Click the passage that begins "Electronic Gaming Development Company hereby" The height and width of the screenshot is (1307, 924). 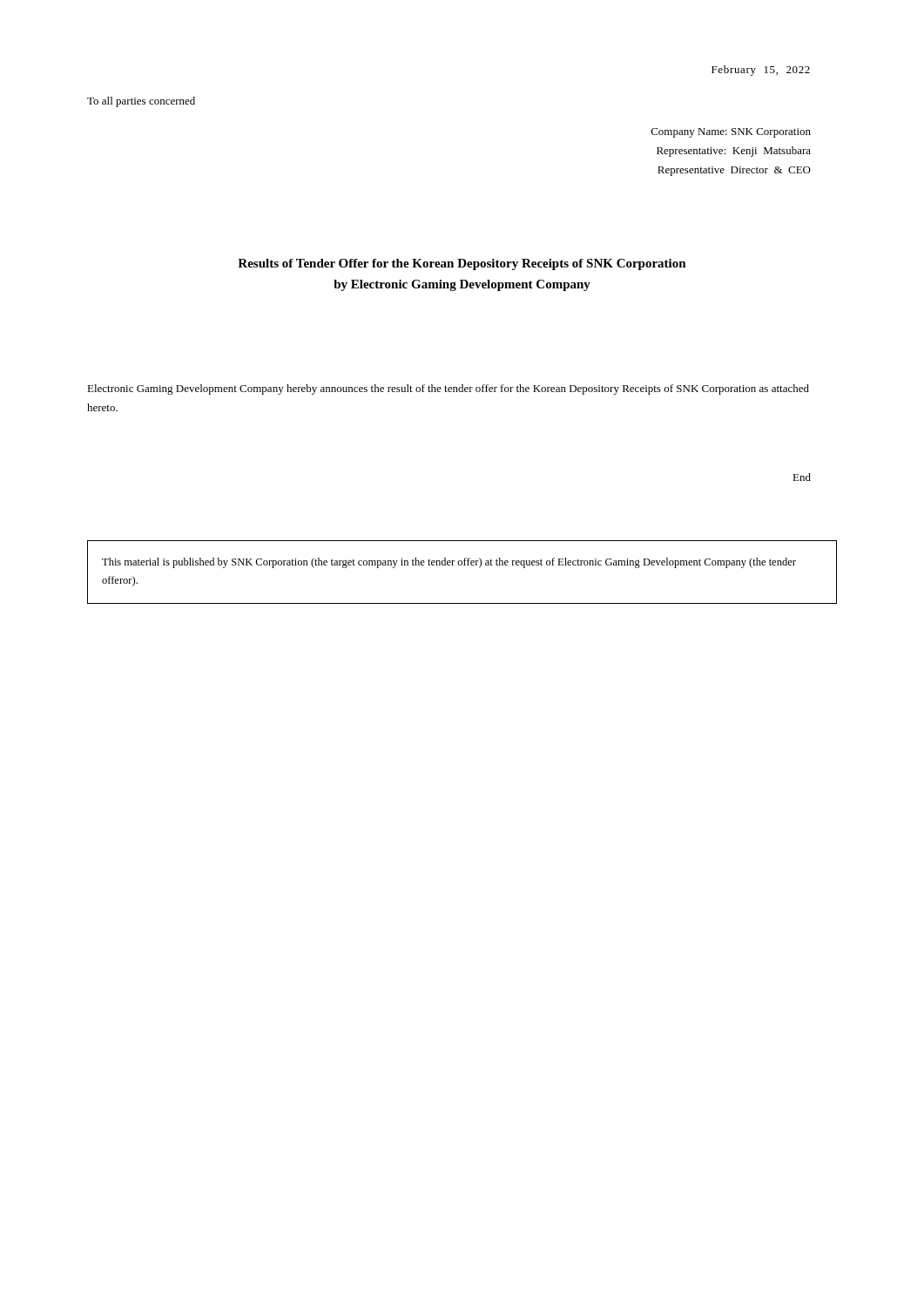click(448, 398)
